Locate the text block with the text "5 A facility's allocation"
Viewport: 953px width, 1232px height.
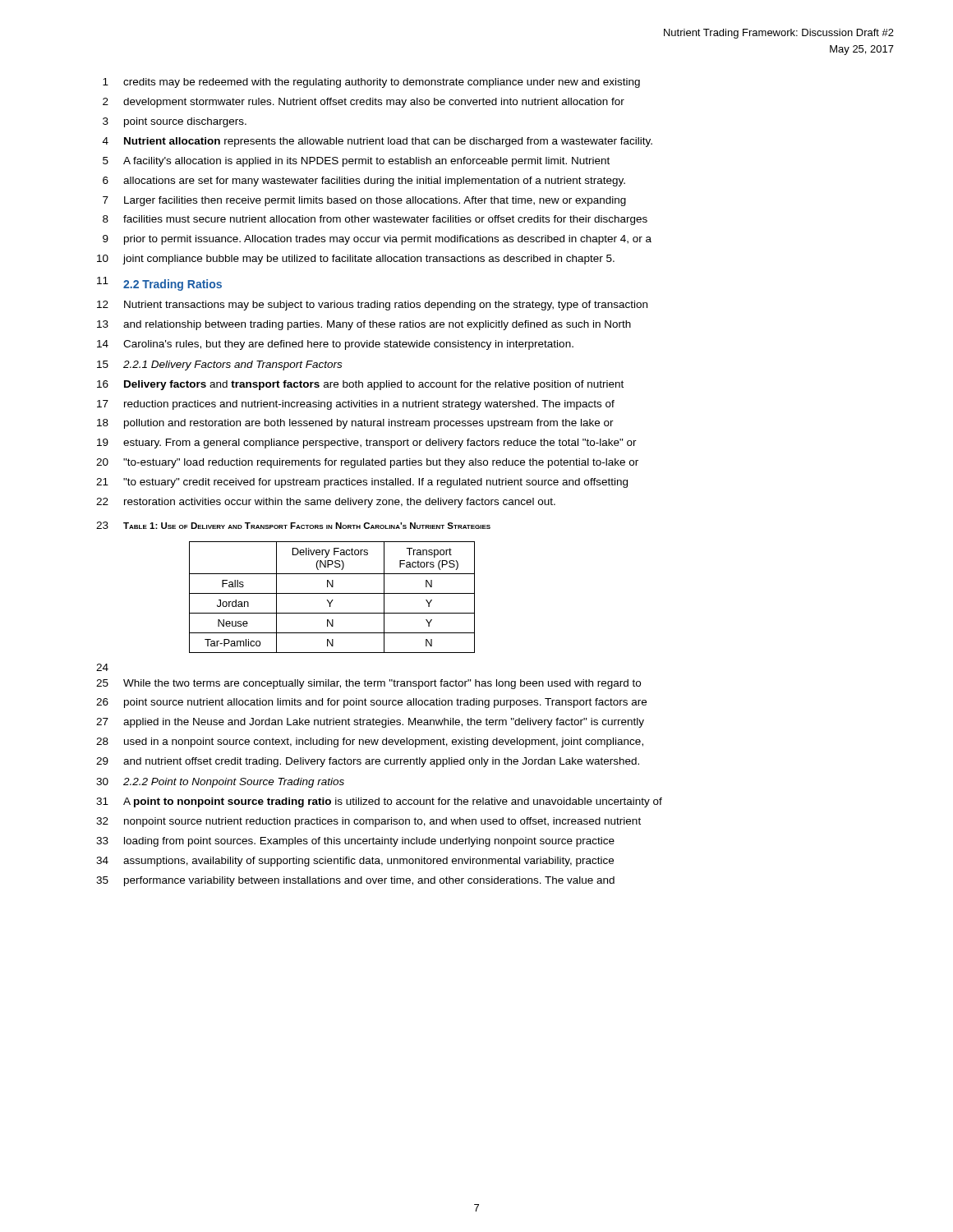point(488,161)
